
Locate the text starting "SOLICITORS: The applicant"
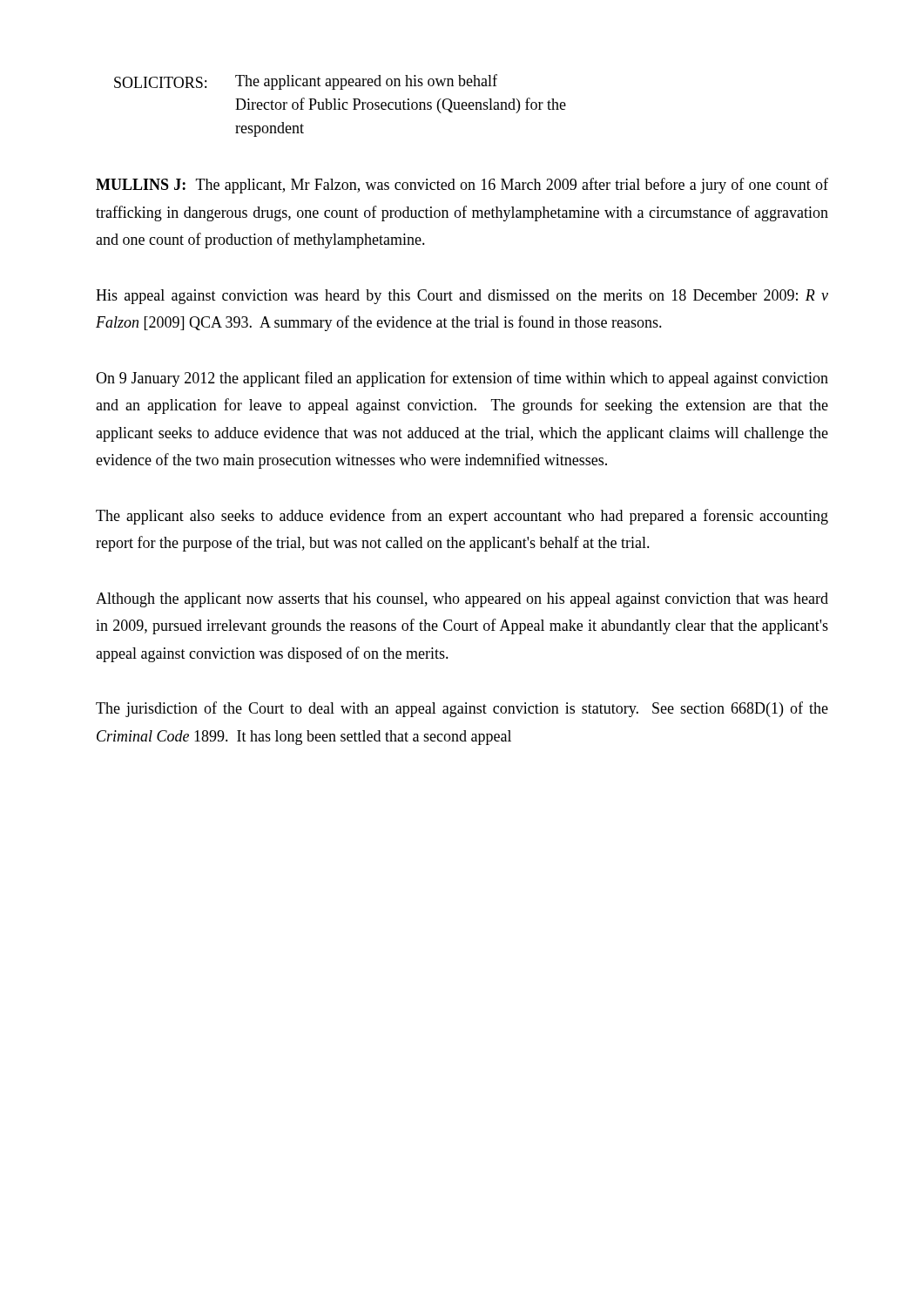(340, 105)
